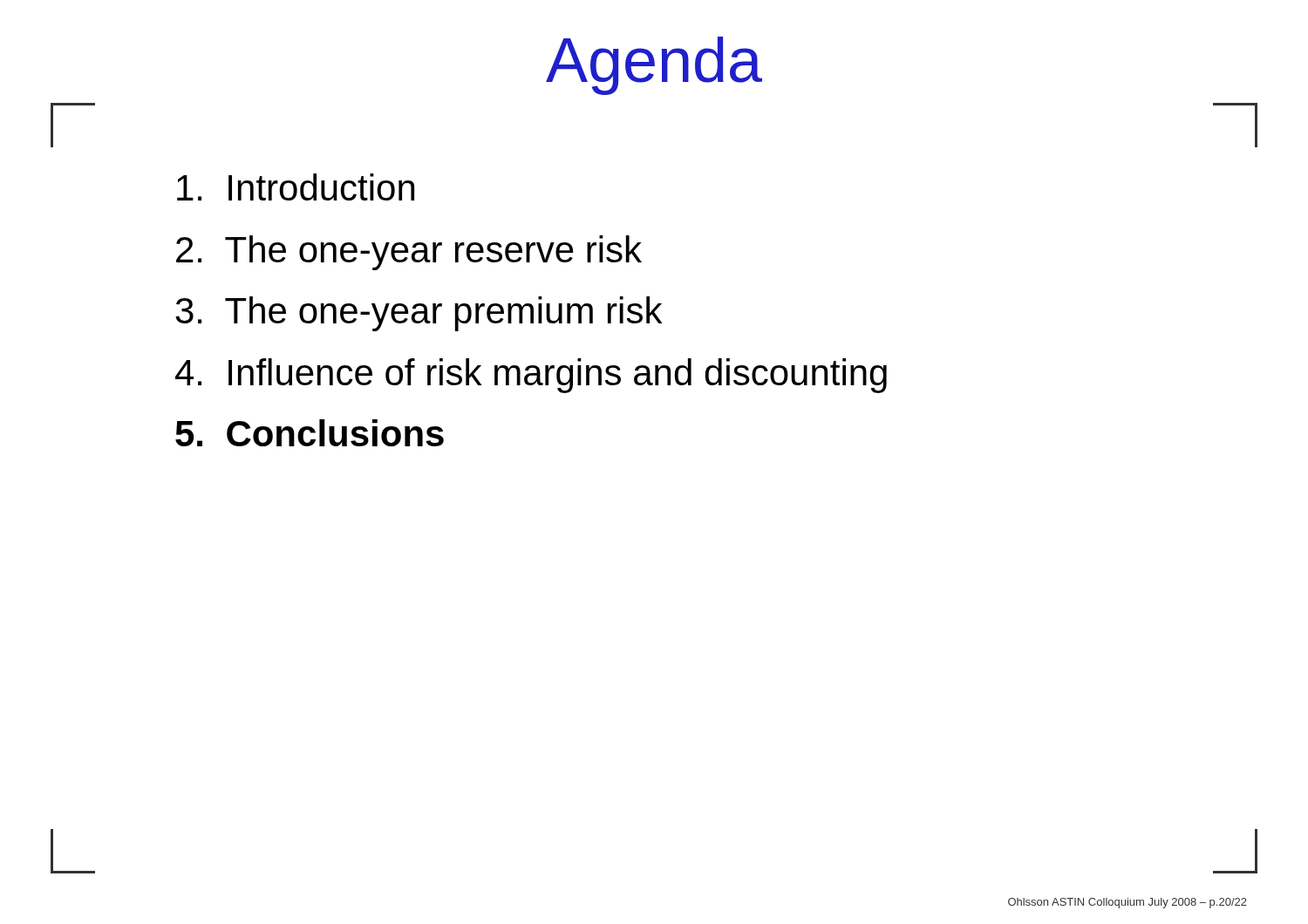This screenshot has height=924, width=1308.
Task: Navigate to the region starting "2. The one-year"
Action: tap(408, 249)
